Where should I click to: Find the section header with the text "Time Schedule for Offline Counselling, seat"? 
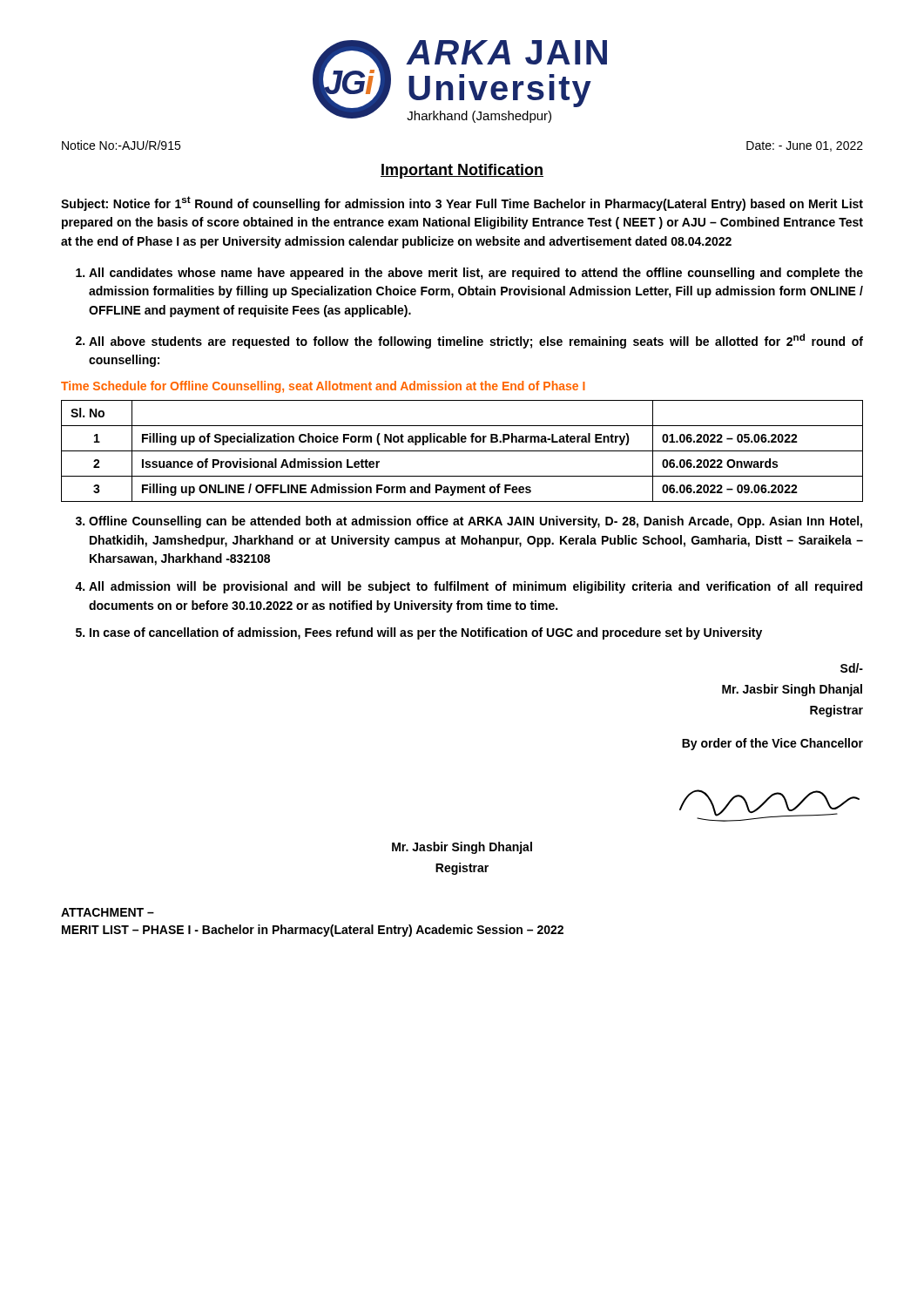point(323,386)
